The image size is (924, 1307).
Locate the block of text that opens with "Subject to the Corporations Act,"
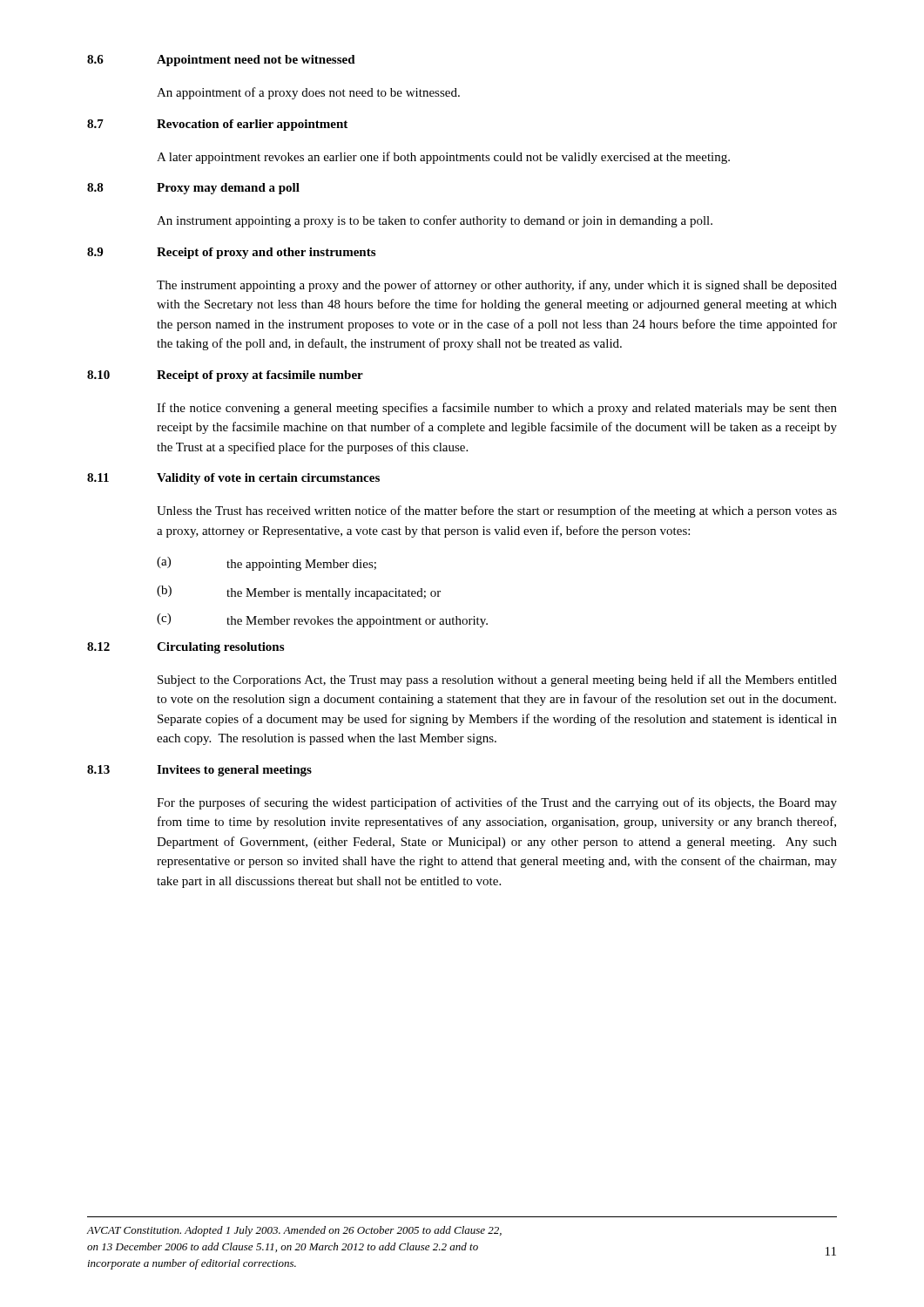497,709
